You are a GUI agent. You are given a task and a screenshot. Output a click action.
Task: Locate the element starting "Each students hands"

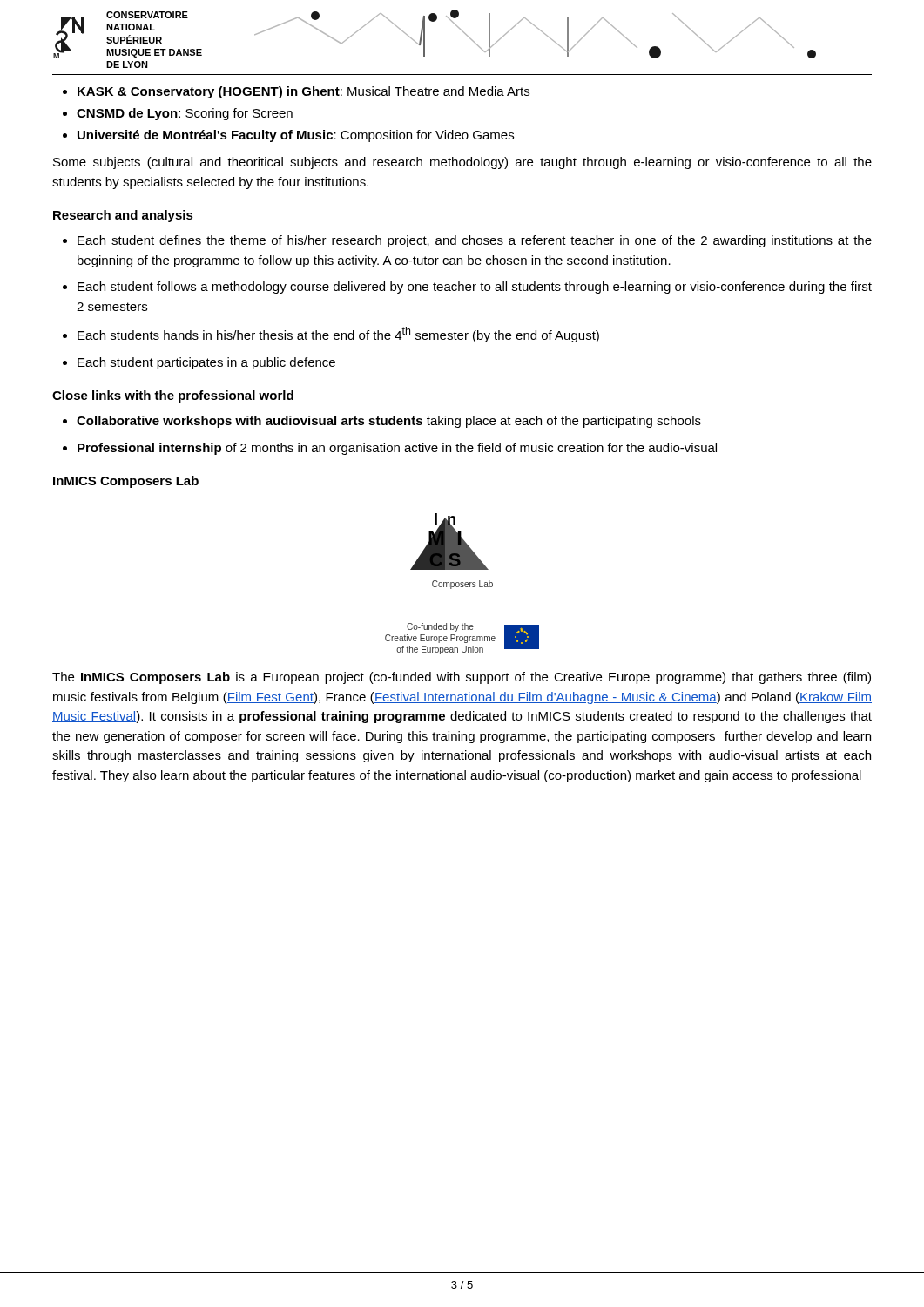(x=338, y=334)
